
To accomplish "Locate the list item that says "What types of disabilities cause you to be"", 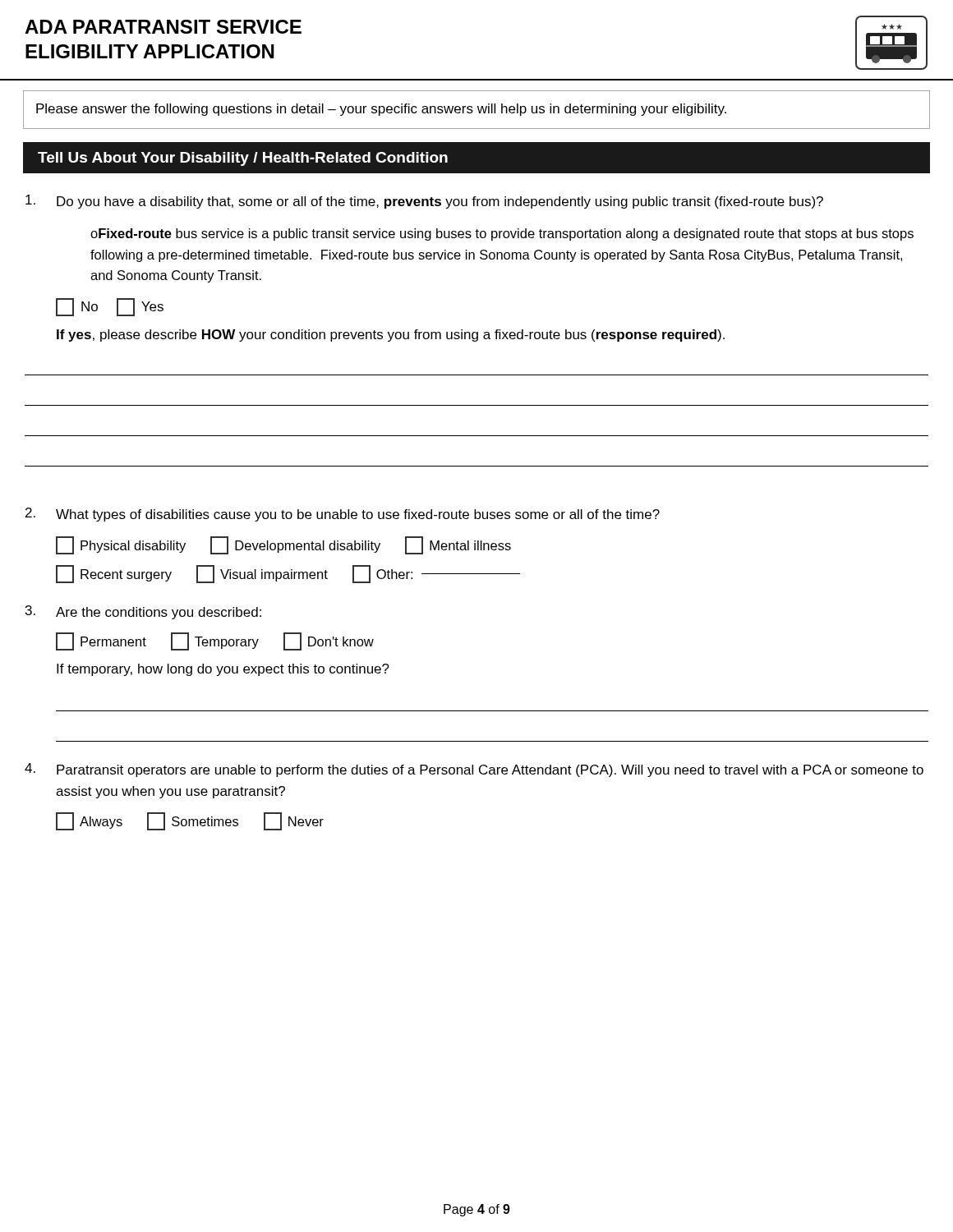I will (x=492, y=546).
